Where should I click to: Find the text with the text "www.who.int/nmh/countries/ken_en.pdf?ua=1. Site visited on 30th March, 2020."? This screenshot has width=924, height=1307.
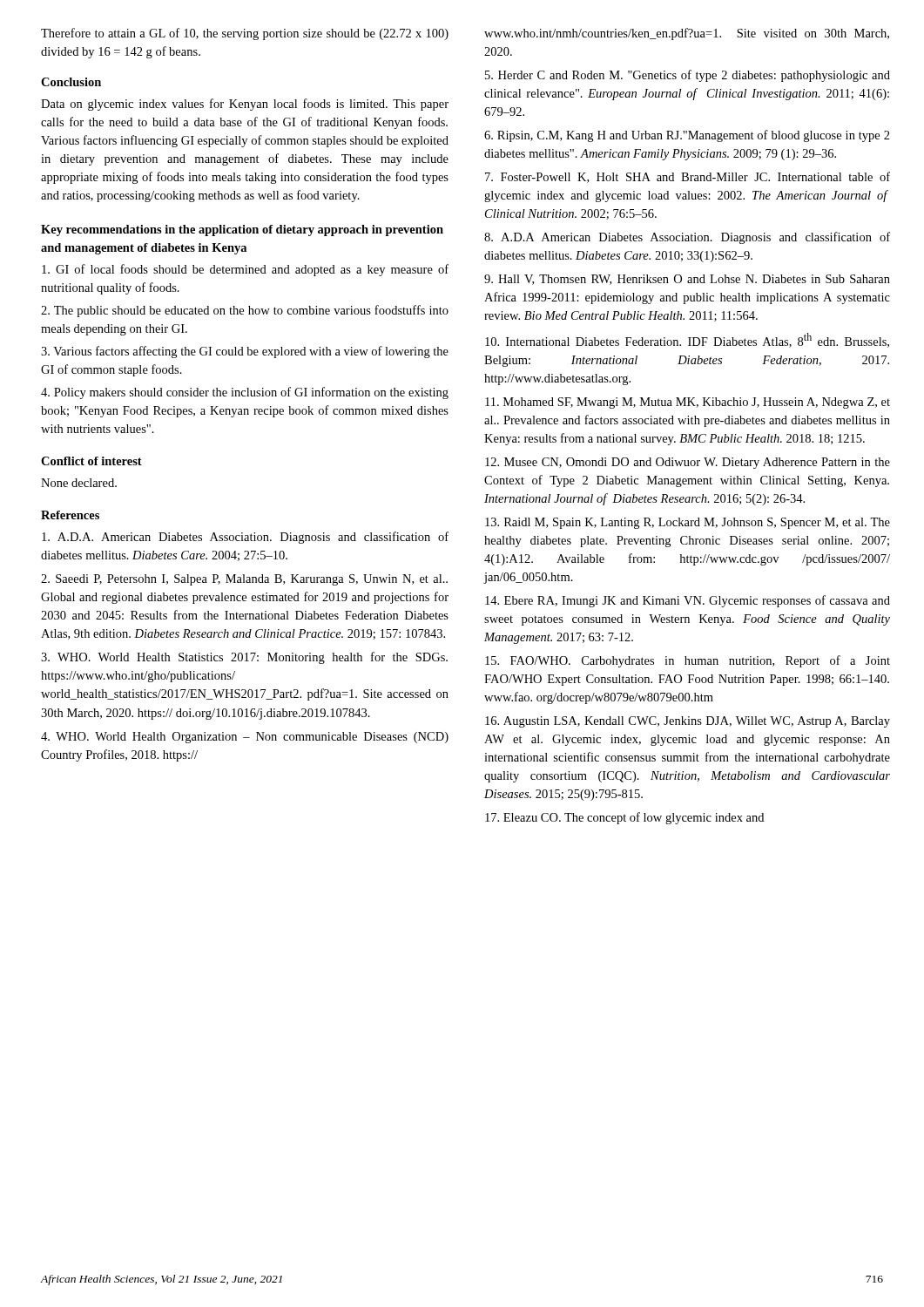pyautogui.click(x=687, y=42)
